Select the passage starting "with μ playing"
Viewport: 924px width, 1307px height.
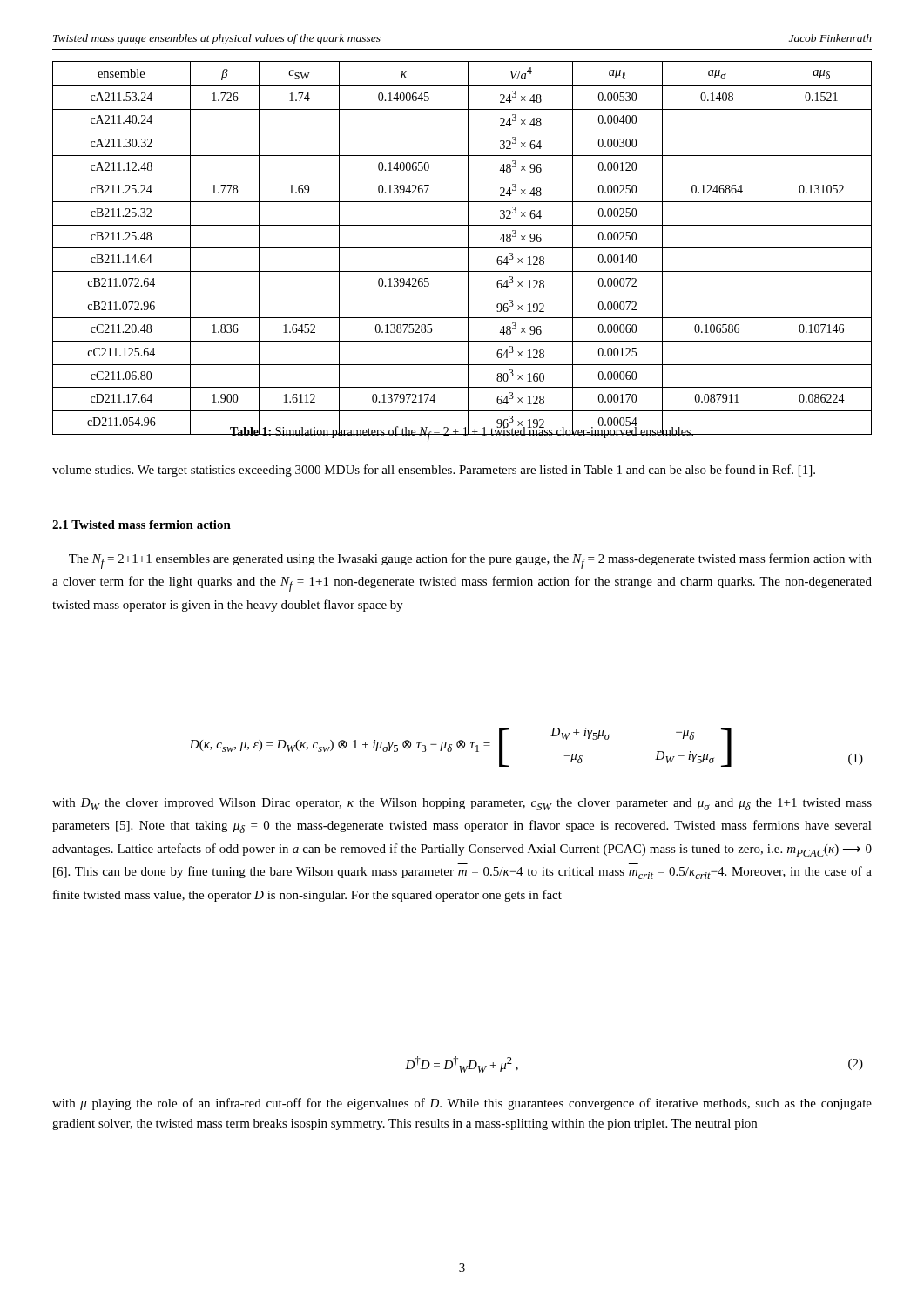click(462, 1113)
